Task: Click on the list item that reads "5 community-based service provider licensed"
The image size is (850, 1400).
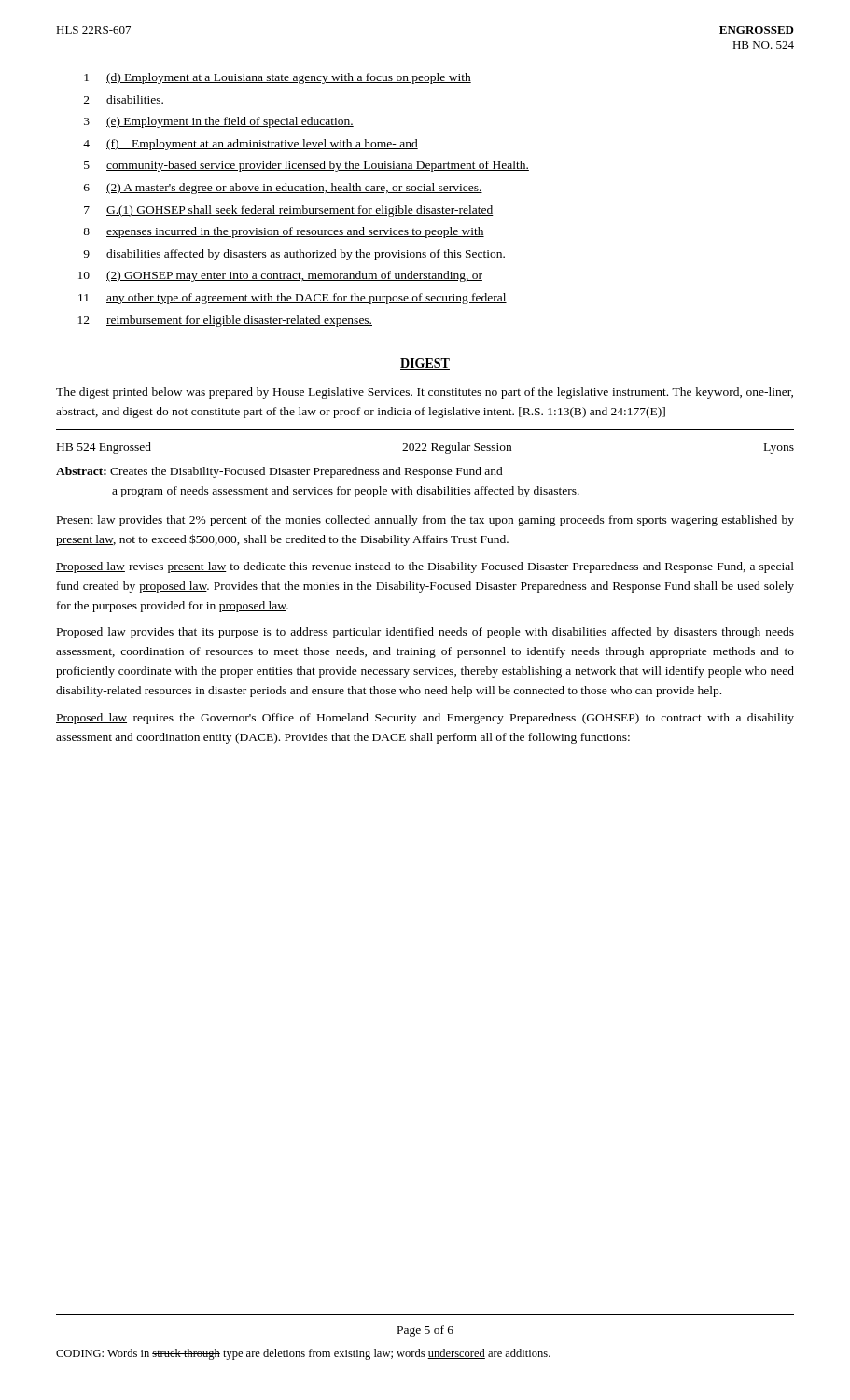Action: pyautogui.click(x=425, y=165)
